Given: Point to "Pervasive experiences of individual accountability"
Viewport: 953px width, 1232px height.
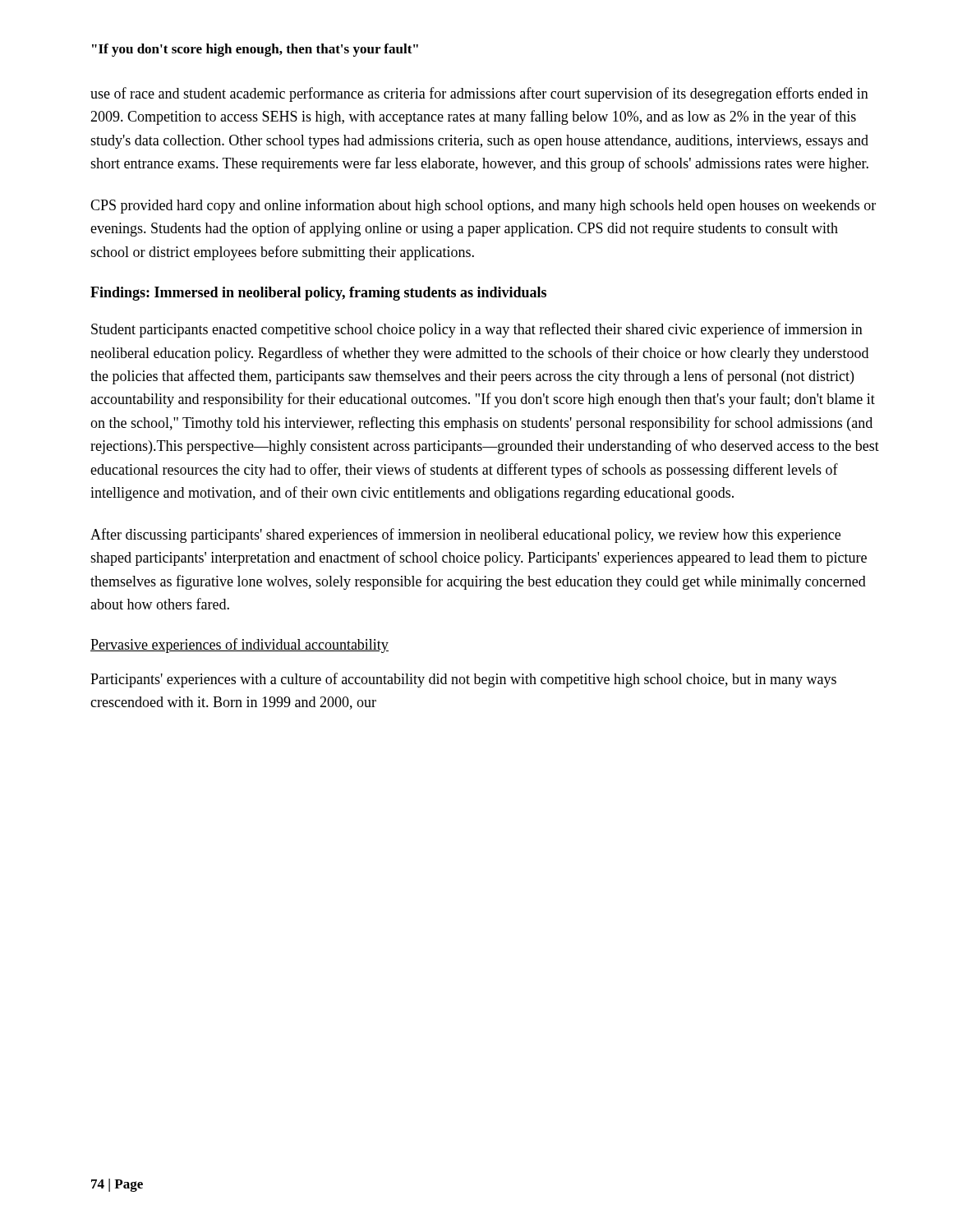Looking at the screenshot, I should pos(239,646).
